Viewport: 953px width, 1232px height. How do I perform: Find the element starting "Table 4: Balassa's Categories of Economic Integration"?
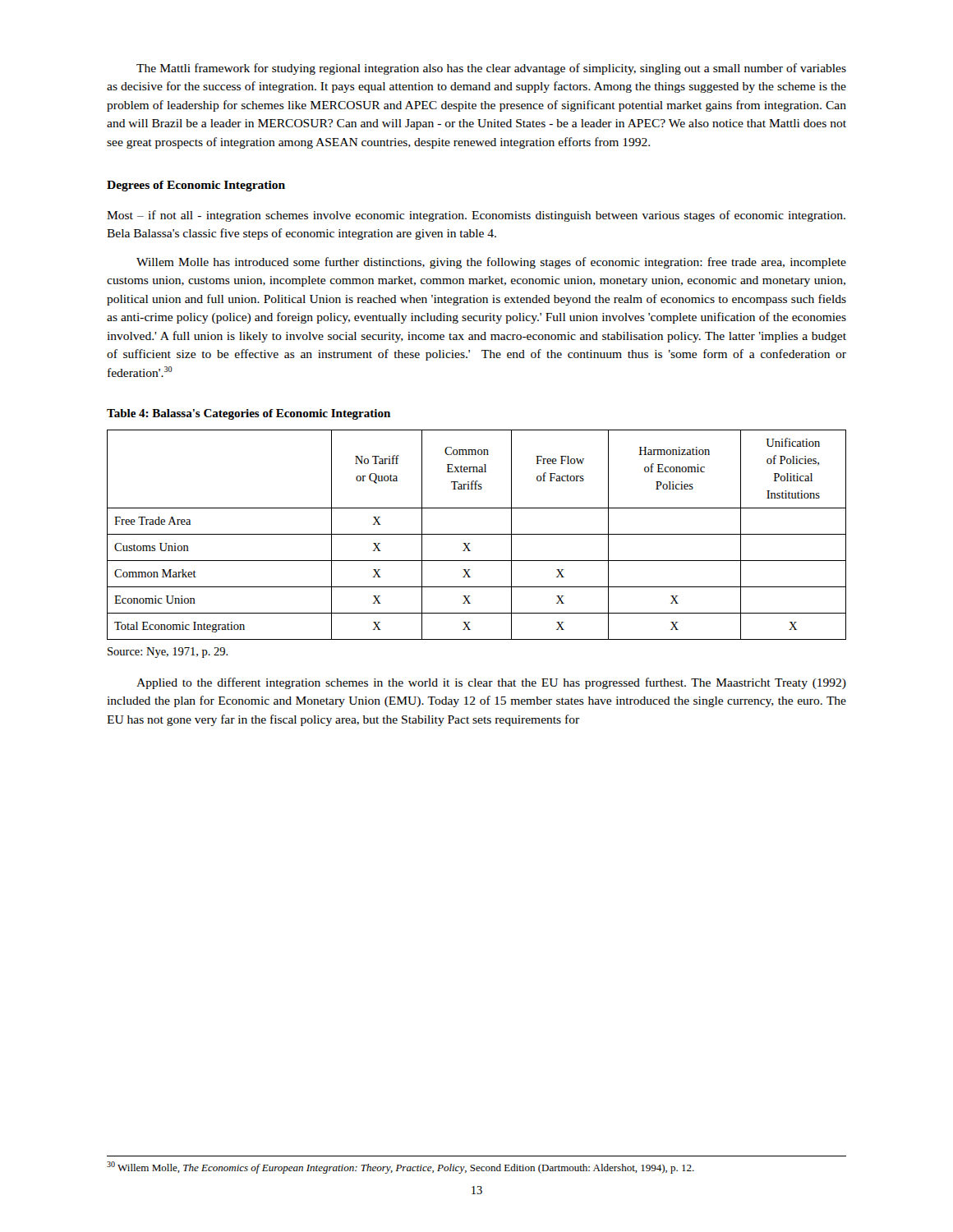pos(249,413)
